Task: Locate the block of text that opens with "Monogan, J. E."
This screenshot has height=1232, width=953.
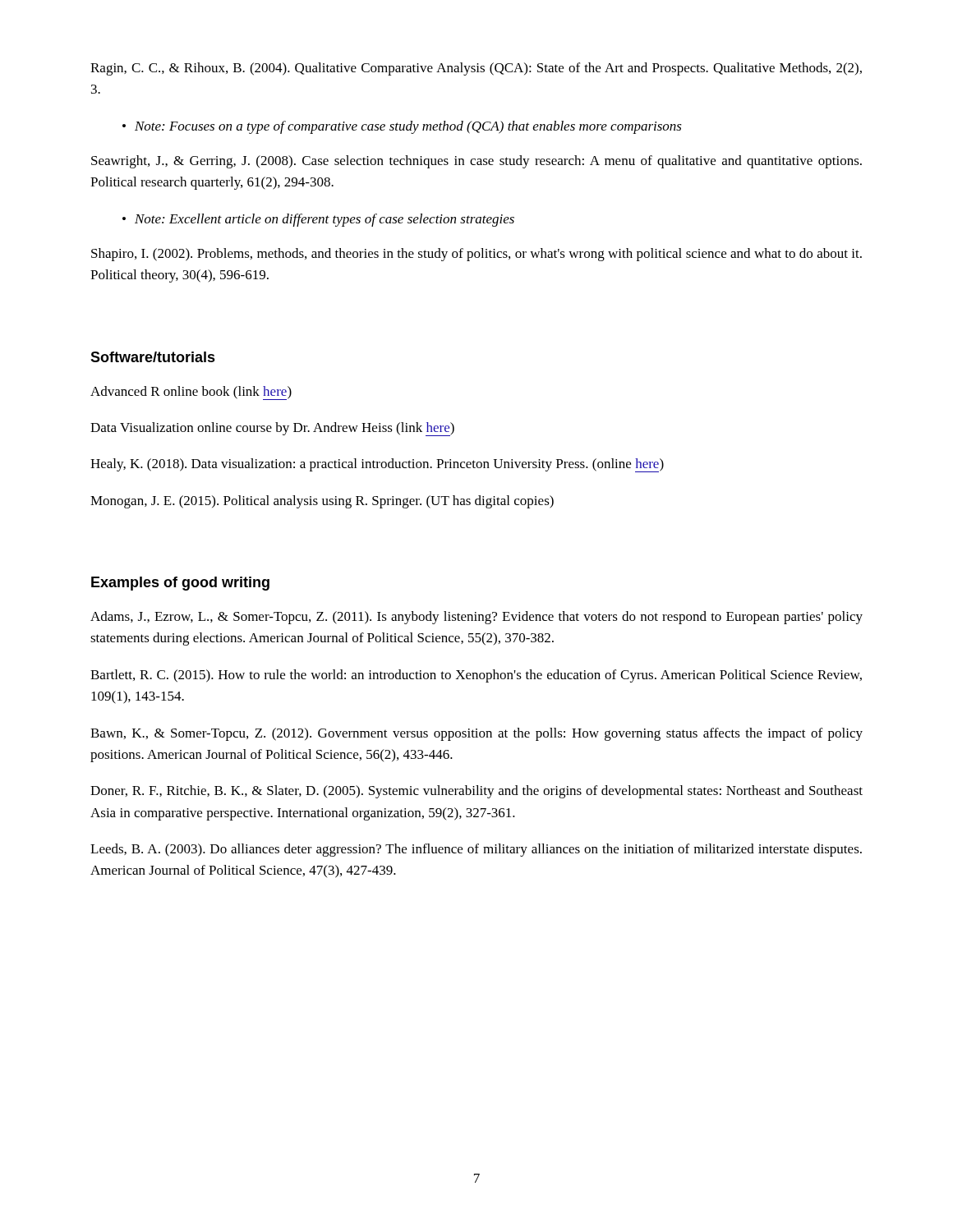Action: pyautogui.click(x=322, y=500)
